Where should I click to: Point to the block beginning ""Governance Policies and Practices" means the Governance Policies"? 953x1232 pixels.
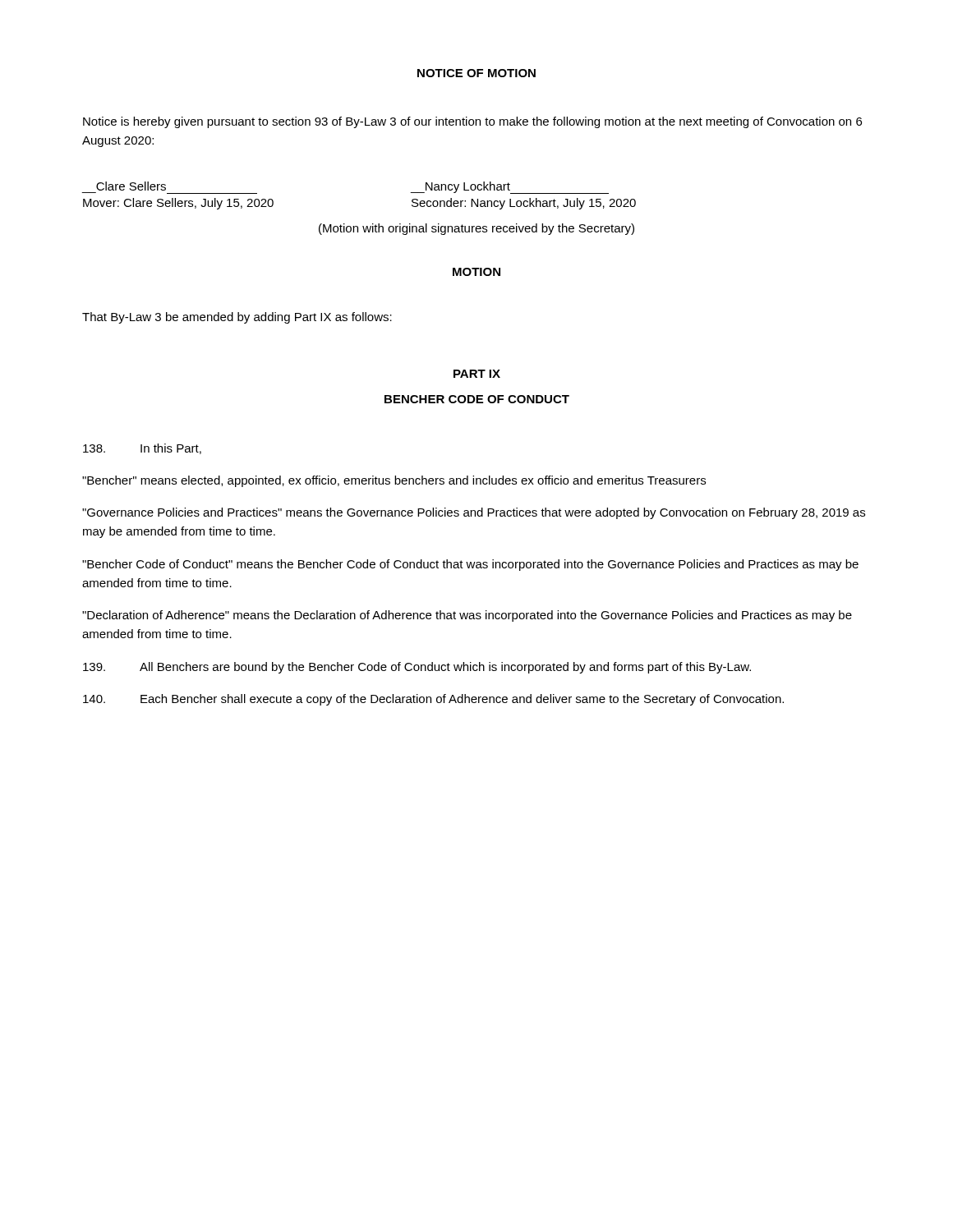pos(474,522)
